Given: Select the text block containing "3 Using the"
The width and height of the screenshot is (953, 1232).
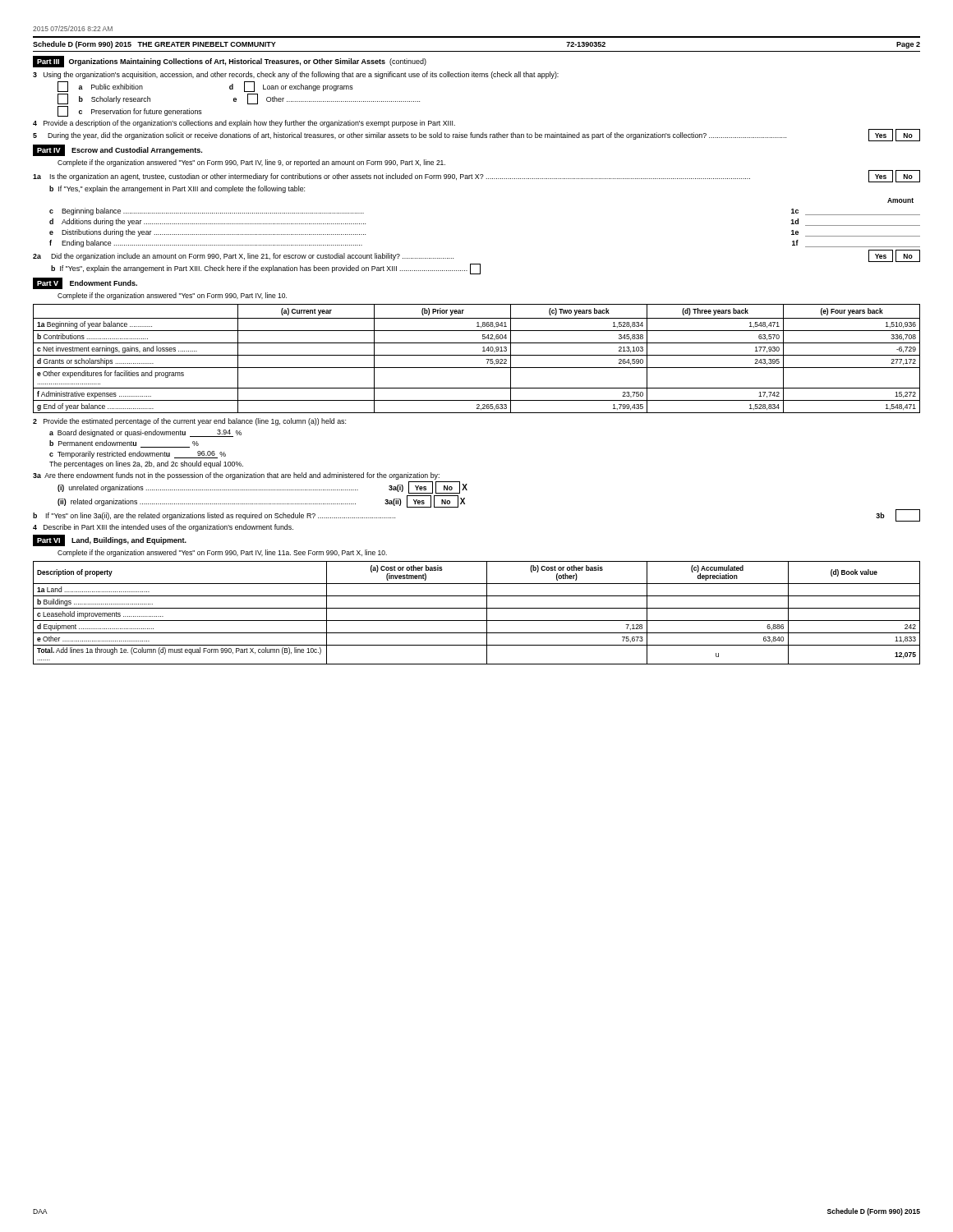Looking at the screenshot, I should [x=296, y=75].
